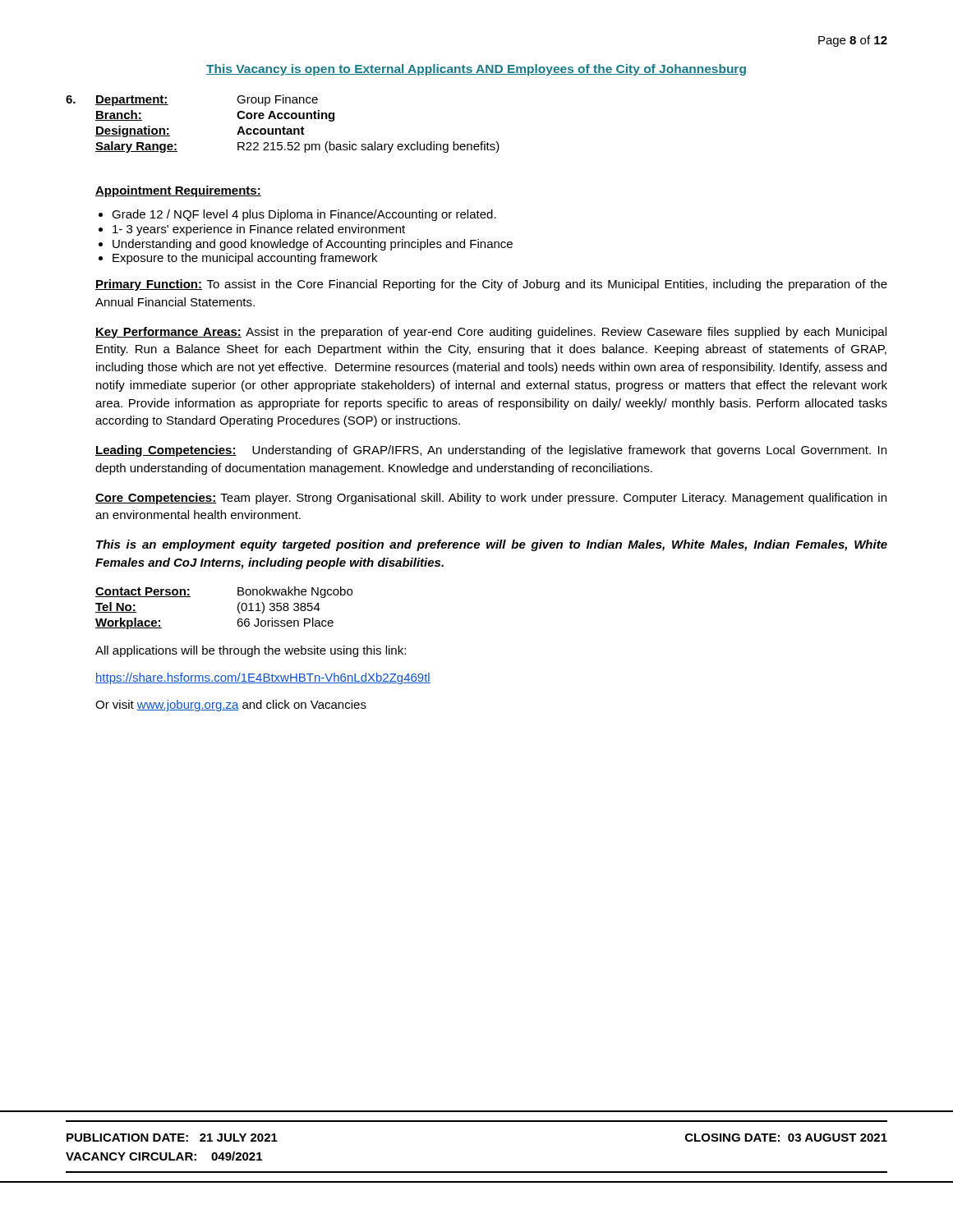953x1232 pixels.
Task: Point to the block beginning "All applications will be through the"
Action: (251, 650)
